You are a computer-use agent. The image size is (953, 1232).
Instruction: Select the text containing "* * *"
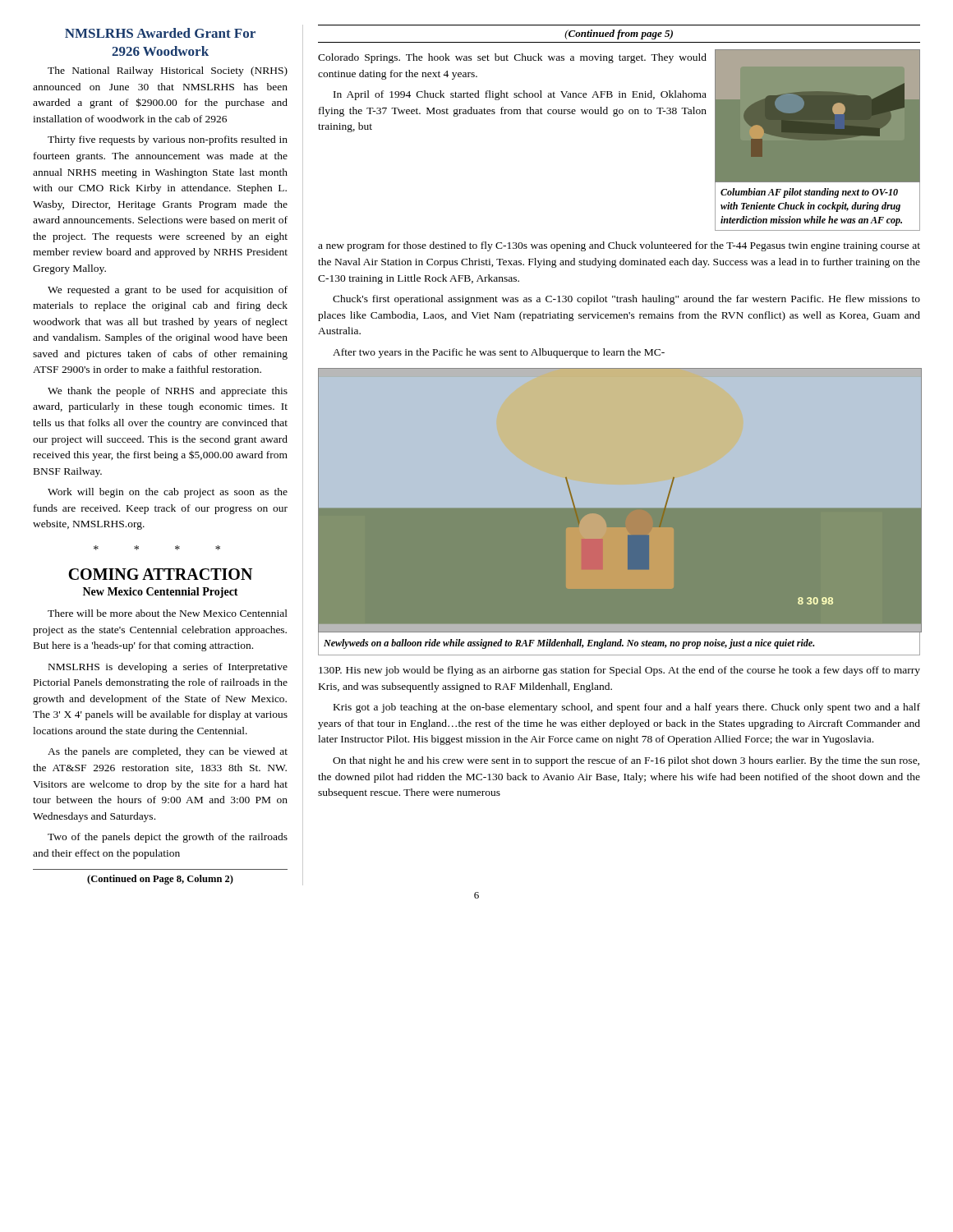pos(96,547)
